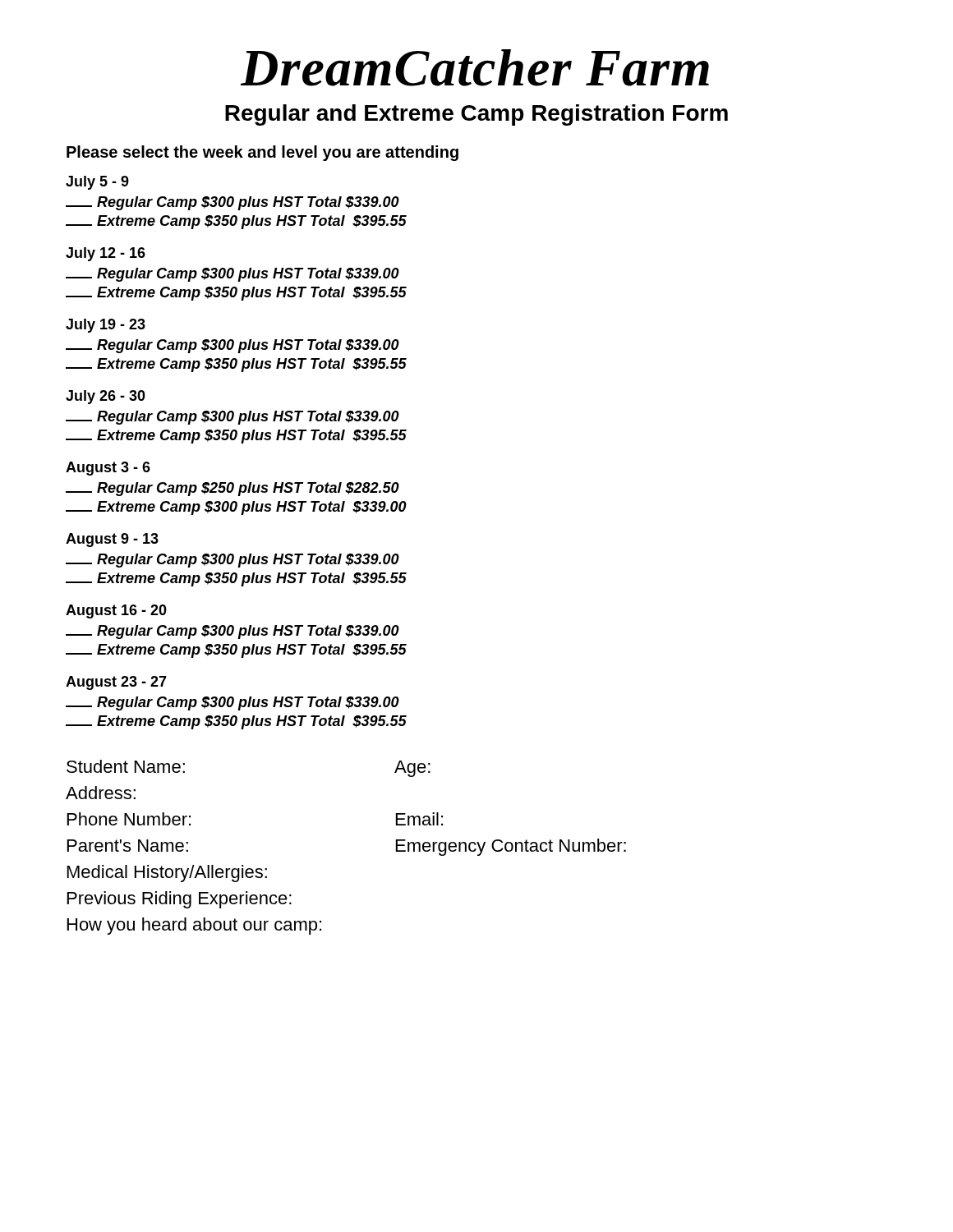Find the block on this page that starts "Regular Camp $250"
The image size is (953, 1232).
pos(232,489)
